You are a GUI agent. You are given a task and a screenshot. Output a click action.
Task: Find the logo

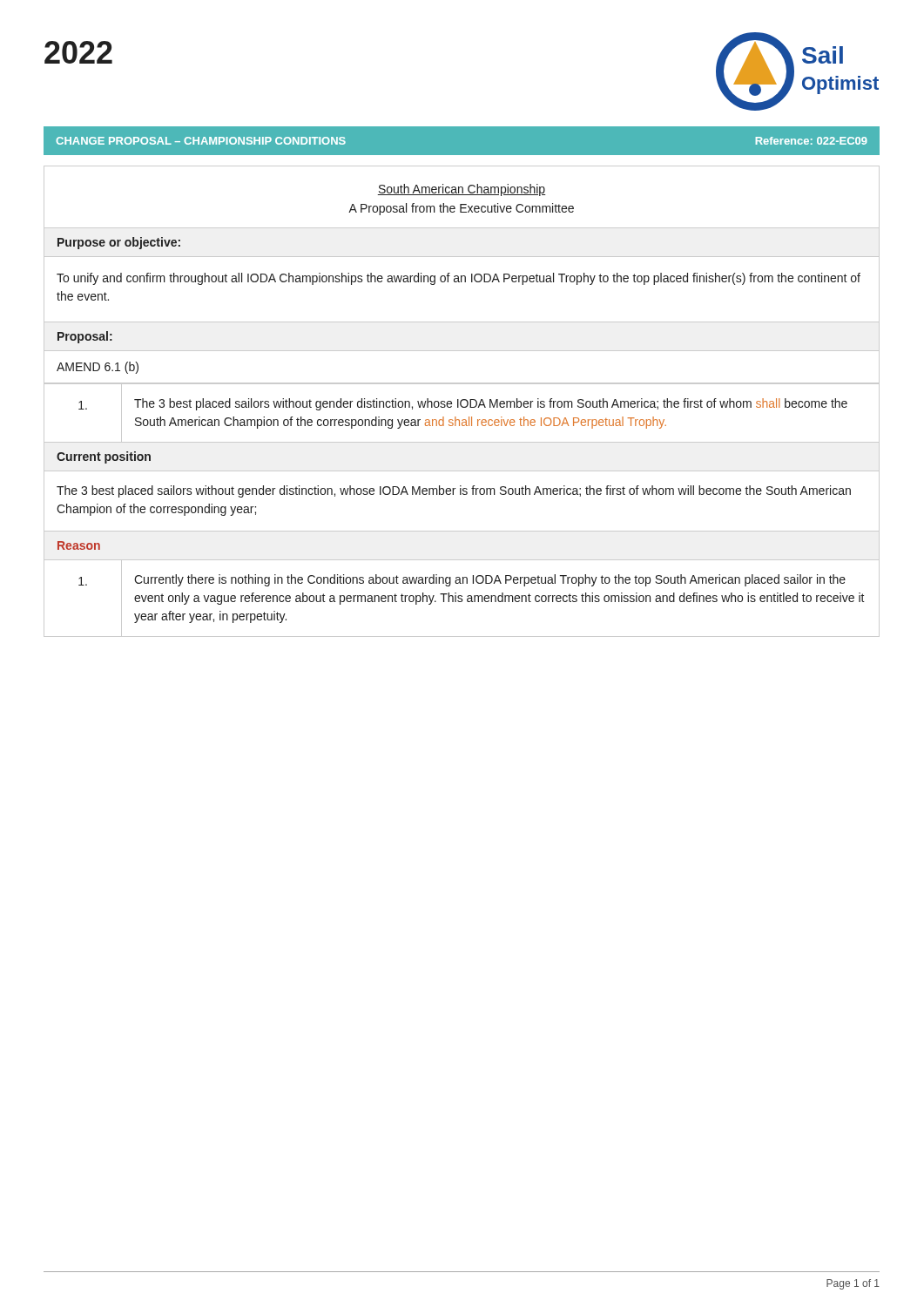(797, 73)
